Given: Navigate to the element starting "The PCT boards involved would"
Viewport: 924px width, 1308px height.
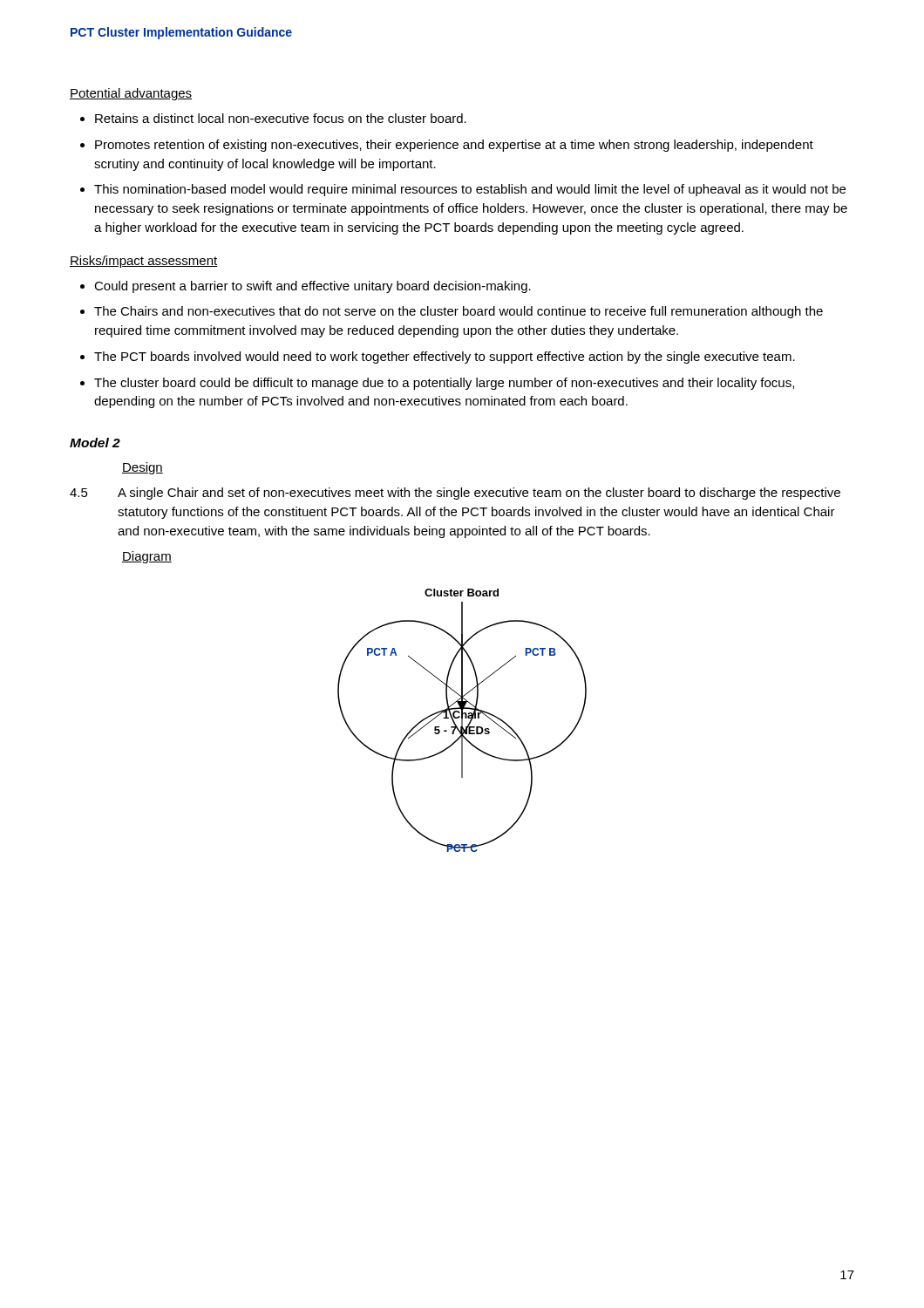Looking at the screenshot, I should tap(445, 356).
